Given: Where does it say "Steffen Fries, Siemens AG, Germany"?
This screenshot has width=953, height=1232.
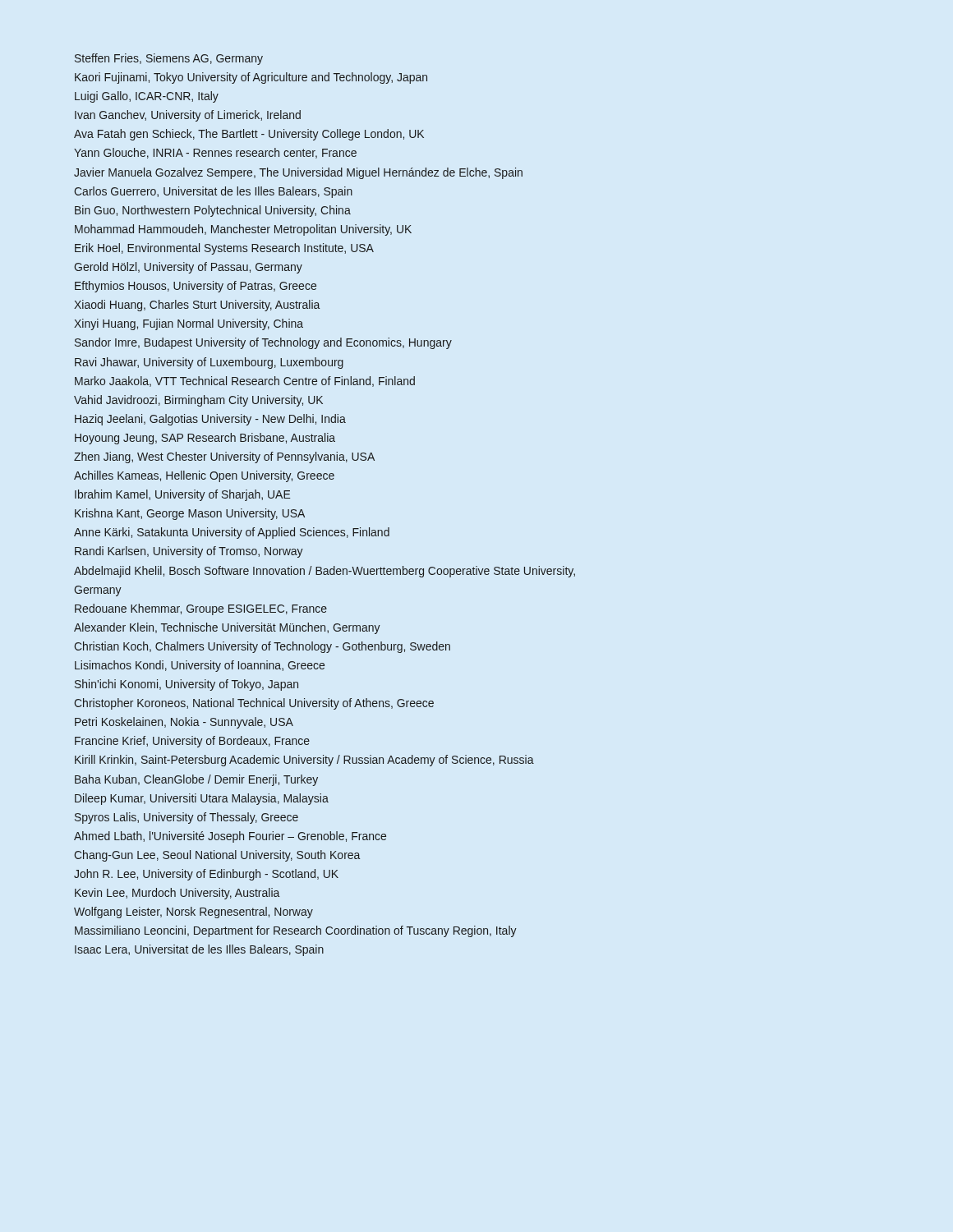Looking at the screenshot, I should (168, 58).
